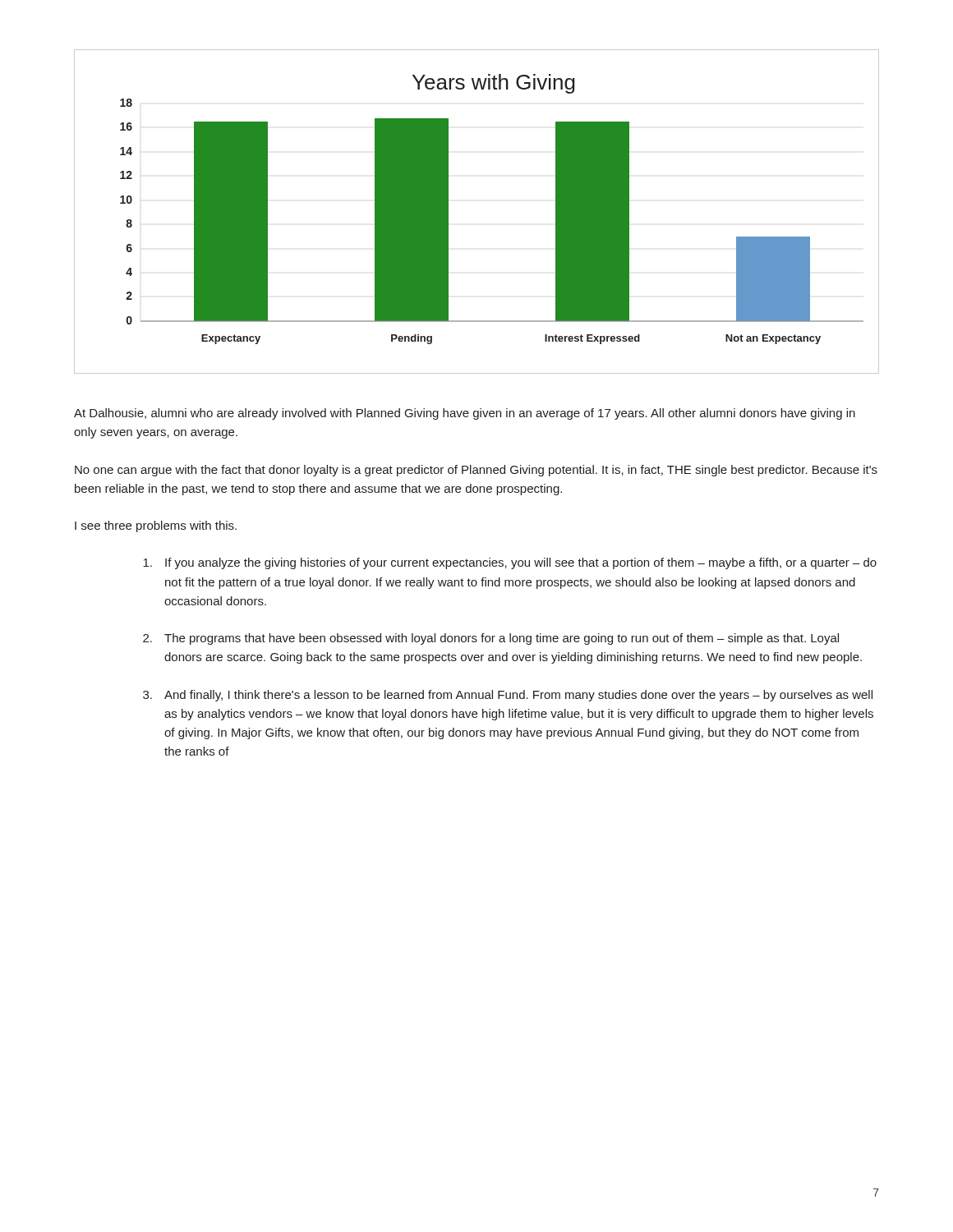Find the block on this page that starts "I see three"
The width and height of the screenshot is (953, 1232).
point(156,525)
